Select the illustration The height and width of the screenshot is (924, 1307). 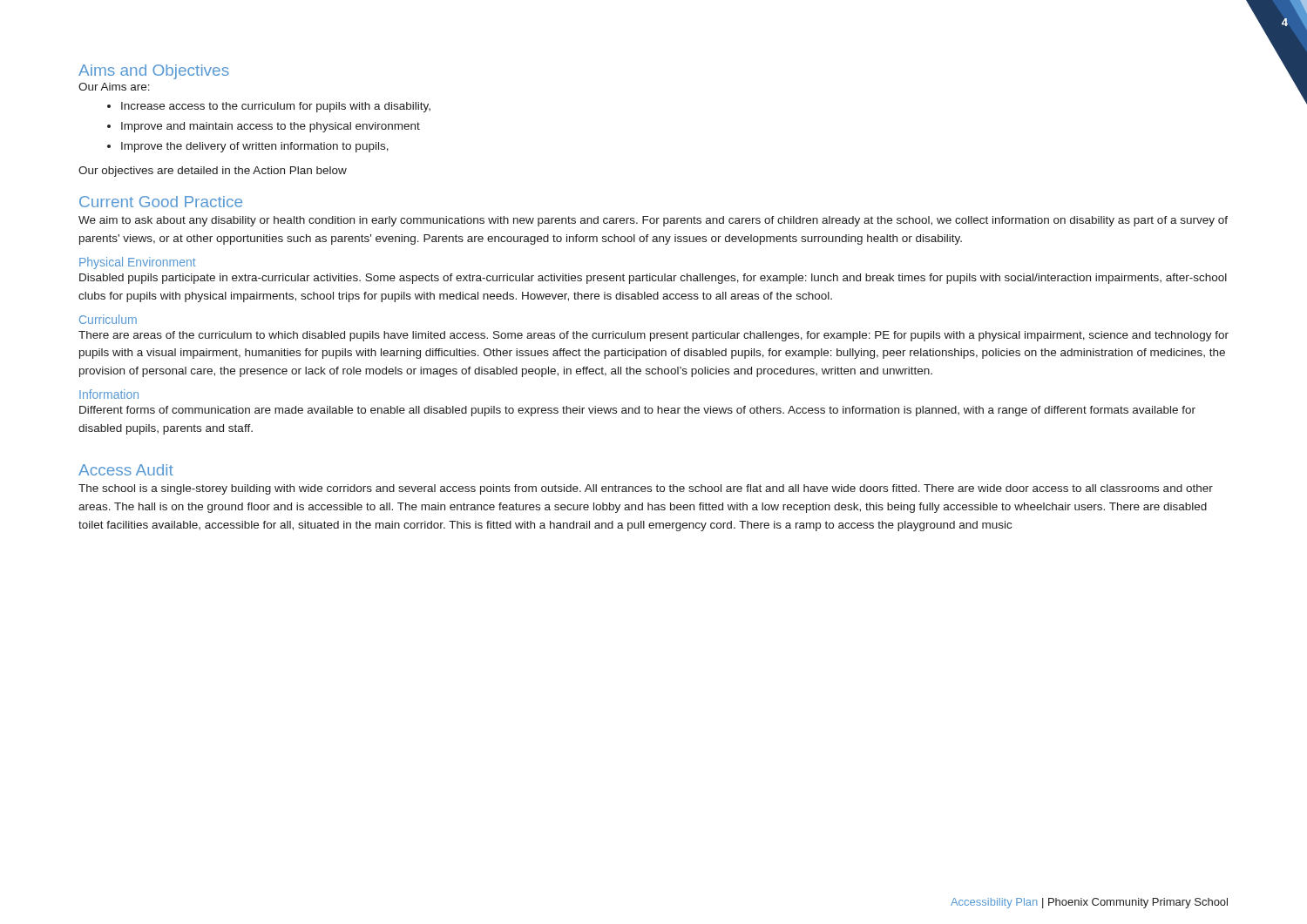1255,52
